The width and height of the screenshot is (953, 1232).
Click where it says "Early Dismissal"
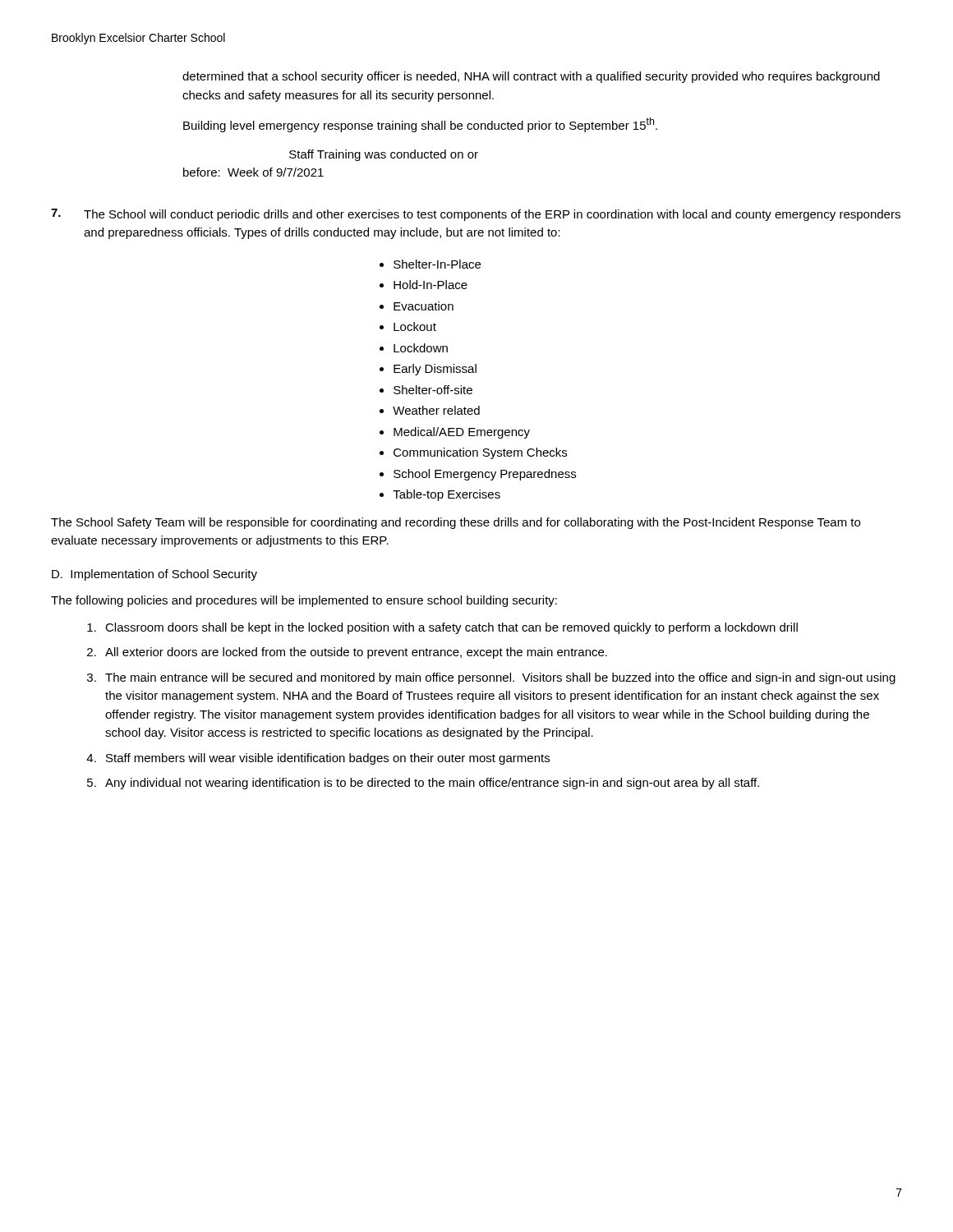coord(435,368)
